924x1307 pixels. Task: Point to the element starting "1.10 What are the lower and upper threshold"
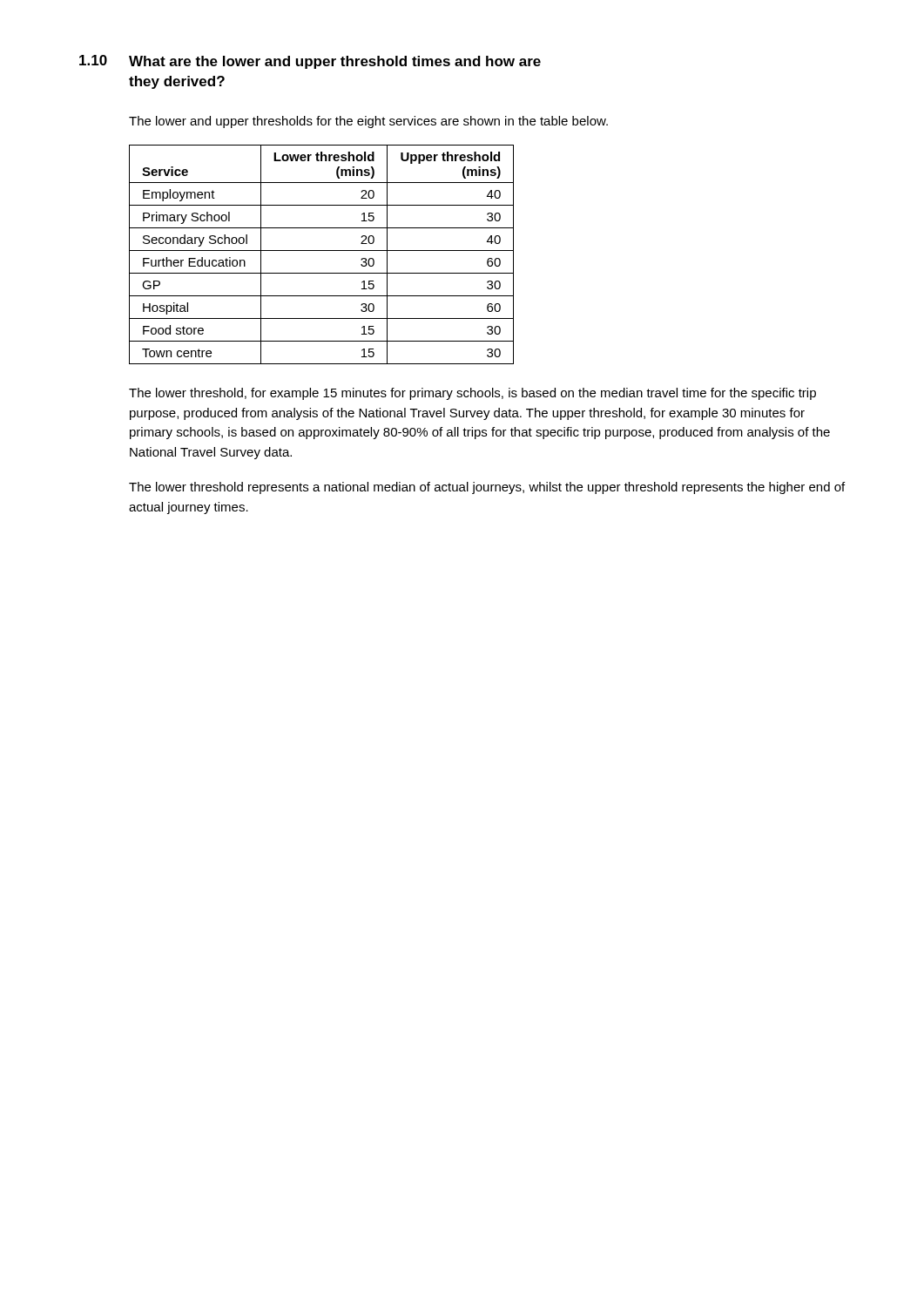310,72
